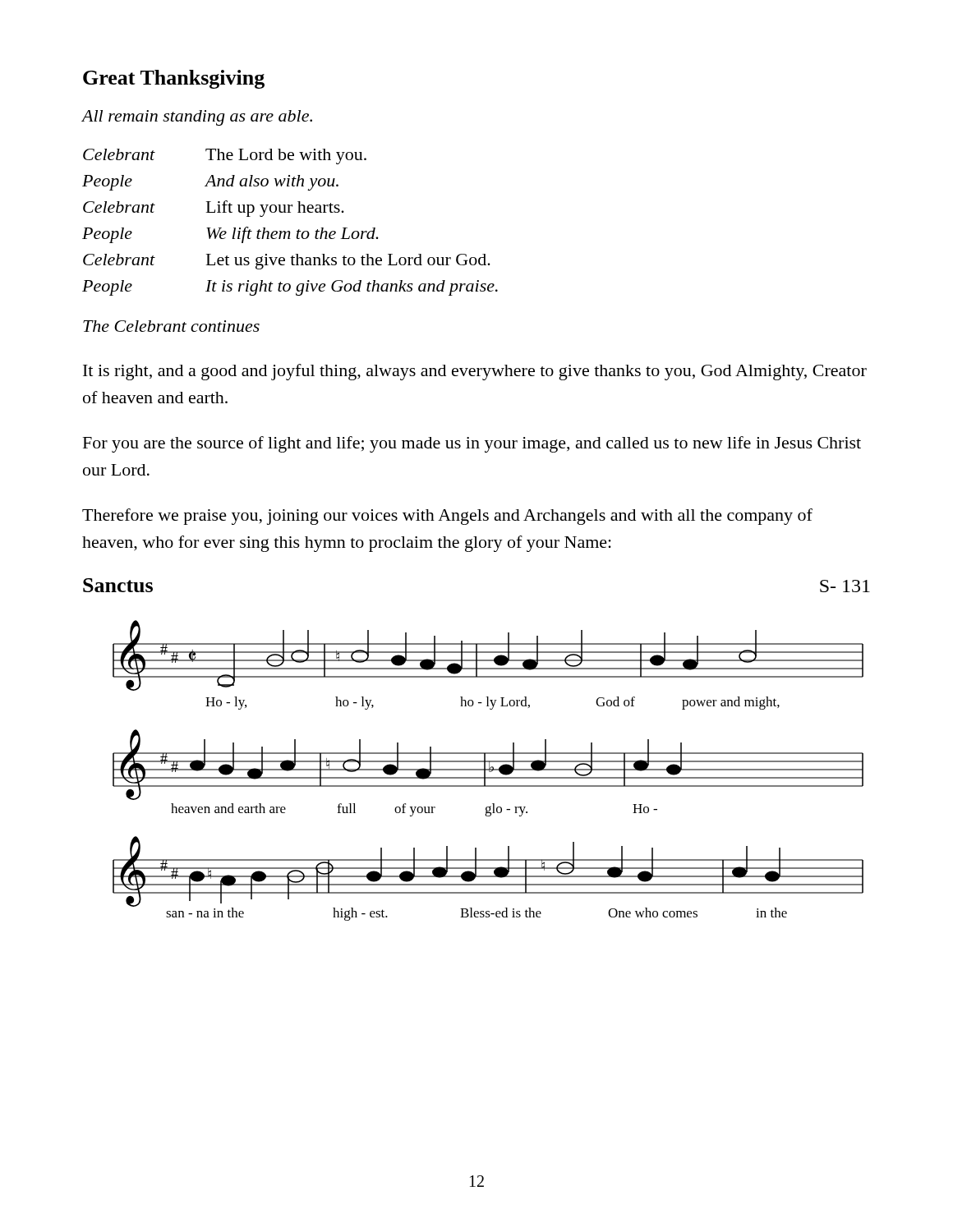Image resolution: width=953 pixels, height=1232 pixels.
Task: Locate the block of text that opens with "For you are the source of light"
Action: tap(472, 456)
